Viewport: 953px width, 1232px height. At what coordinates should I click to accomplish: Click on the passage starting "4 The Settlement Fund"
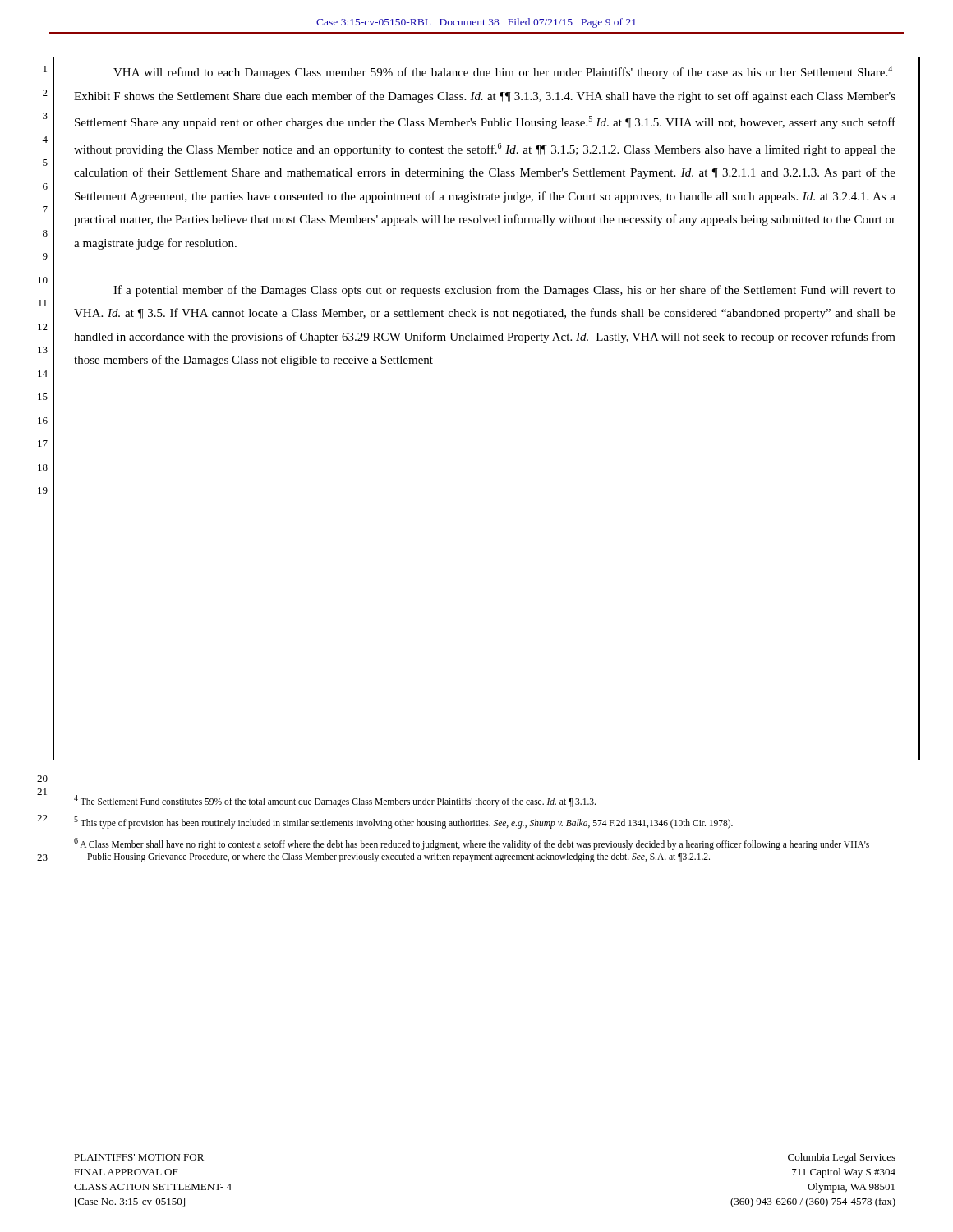[x=335, y=800]
